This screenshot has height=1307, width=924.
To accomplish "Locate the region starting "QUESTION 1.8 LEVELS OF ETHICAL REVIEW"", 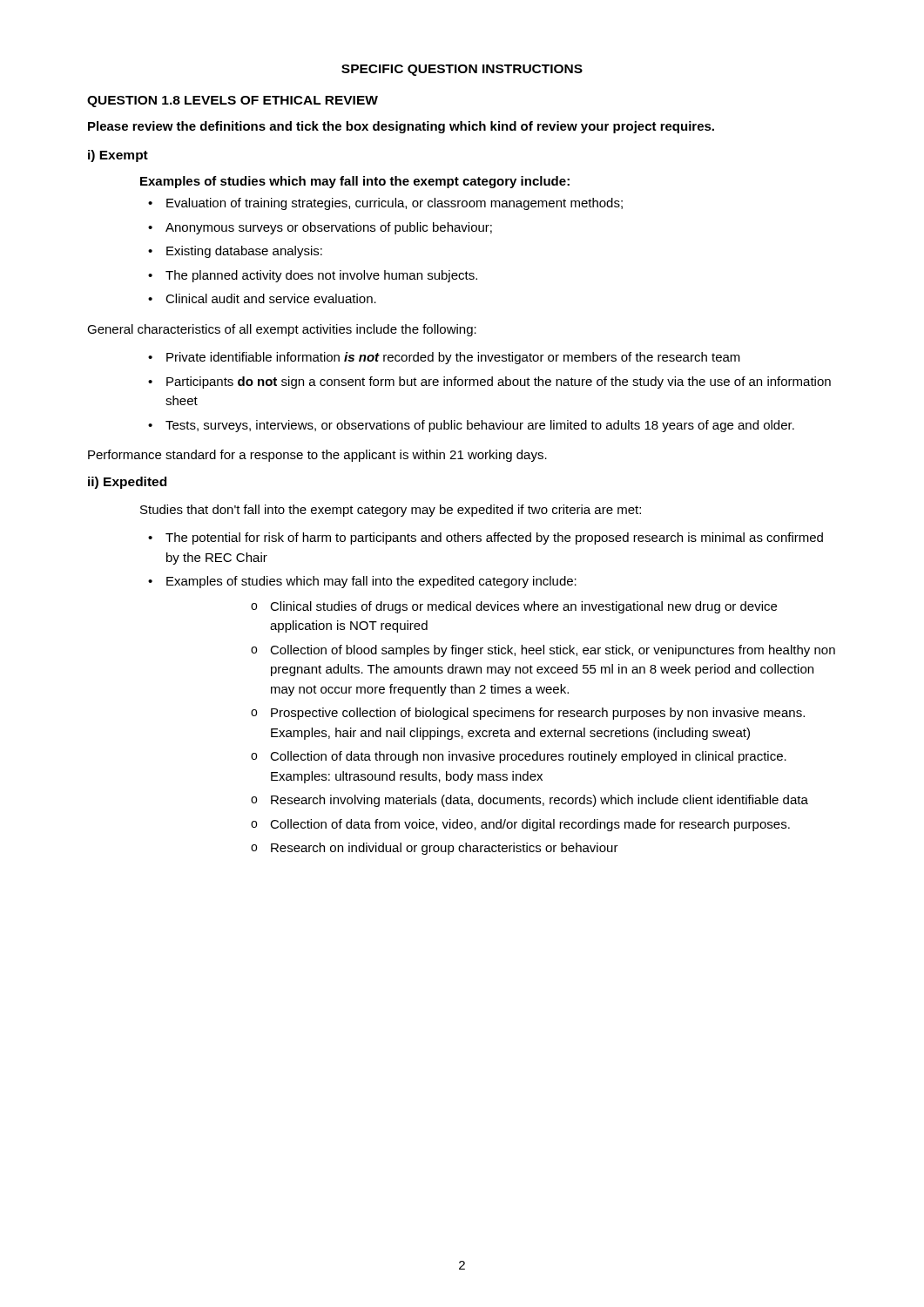I will [x=232, y=100].
